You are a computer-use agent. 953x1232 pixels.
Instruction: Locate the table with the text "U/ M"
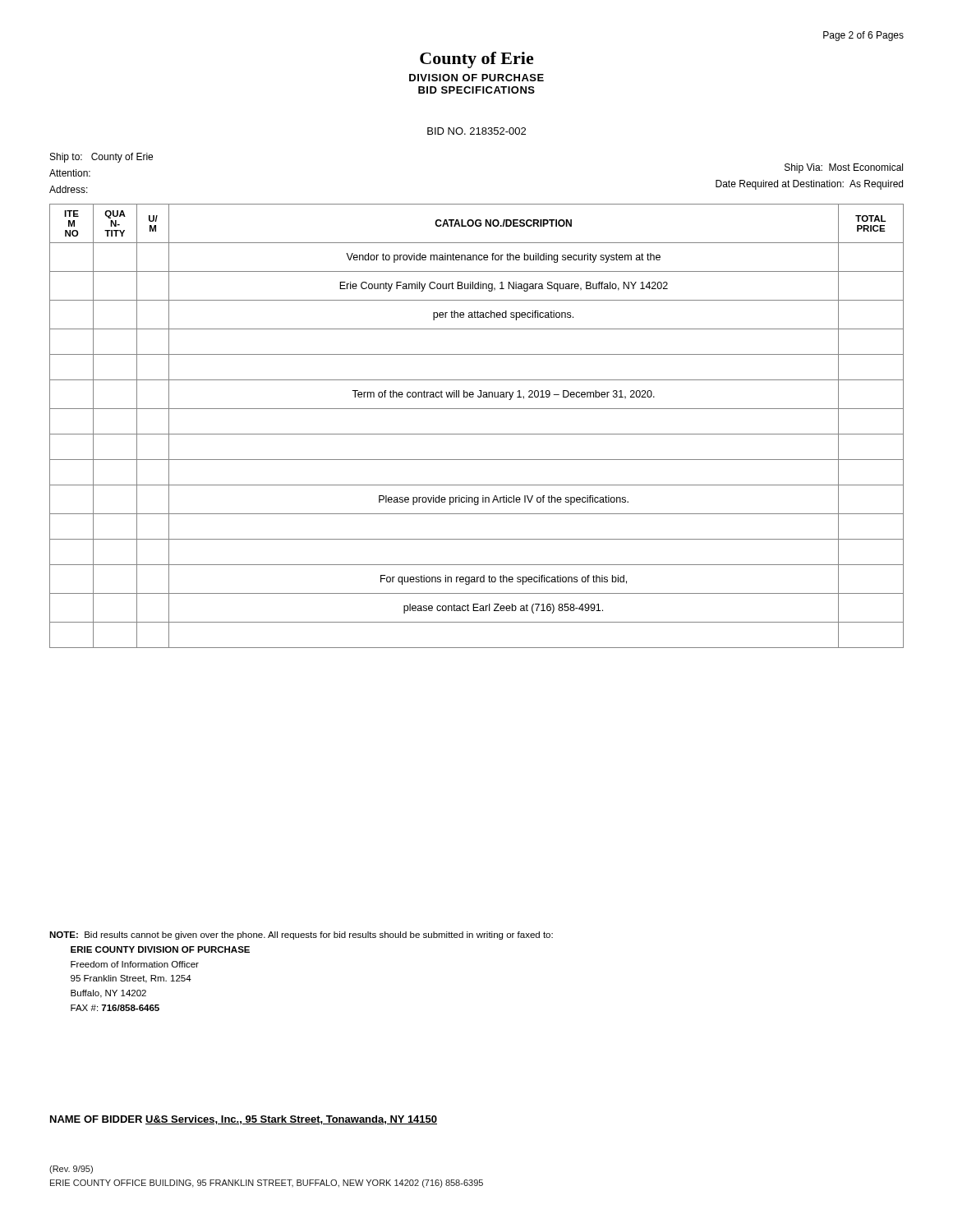[476, 426]
